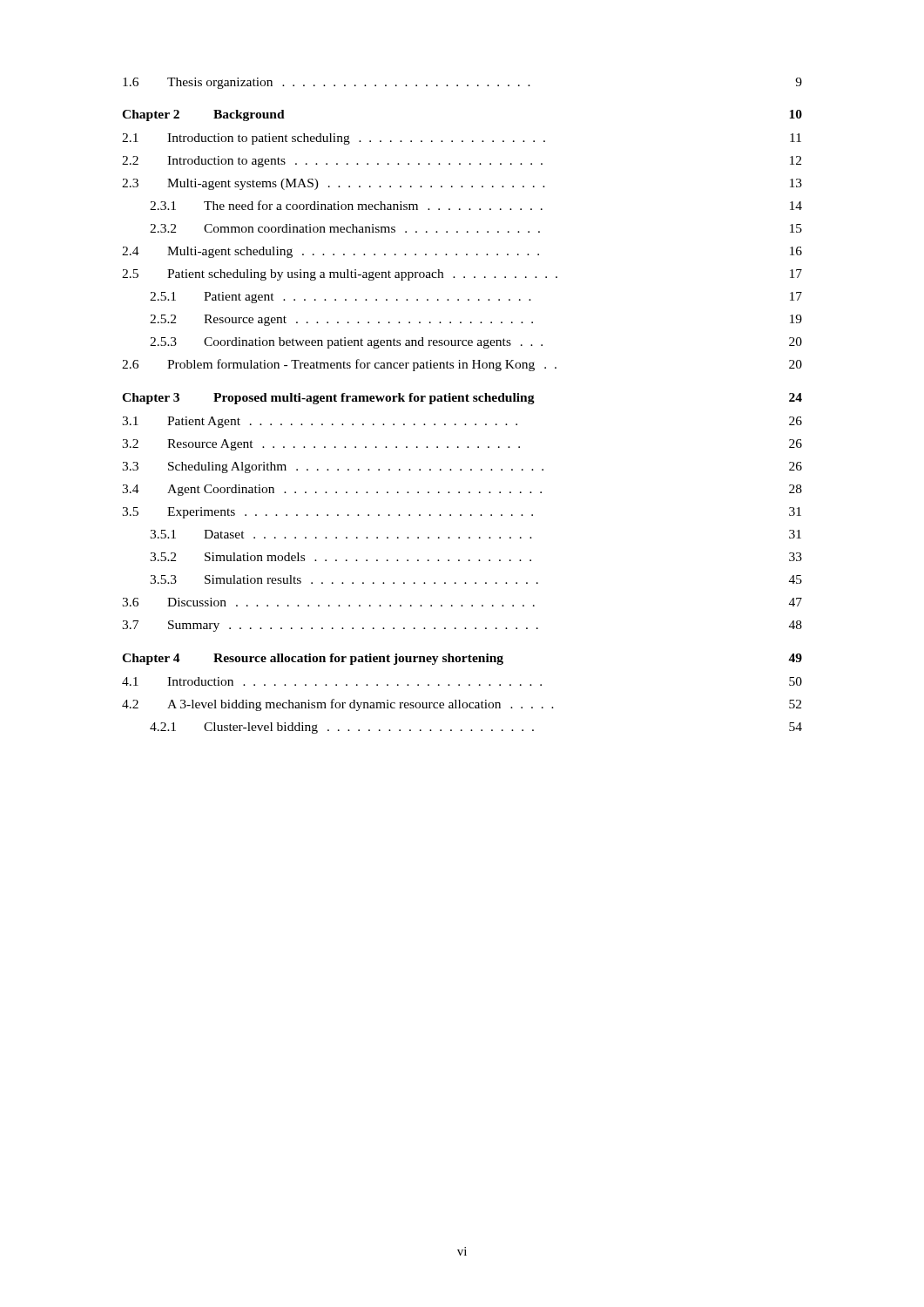Find the block on this page that starts "4.2 A 3-level bidding mechanism for dynamic"
Viewport: 924px width, 1307px height.
click(x=462, y=704)
